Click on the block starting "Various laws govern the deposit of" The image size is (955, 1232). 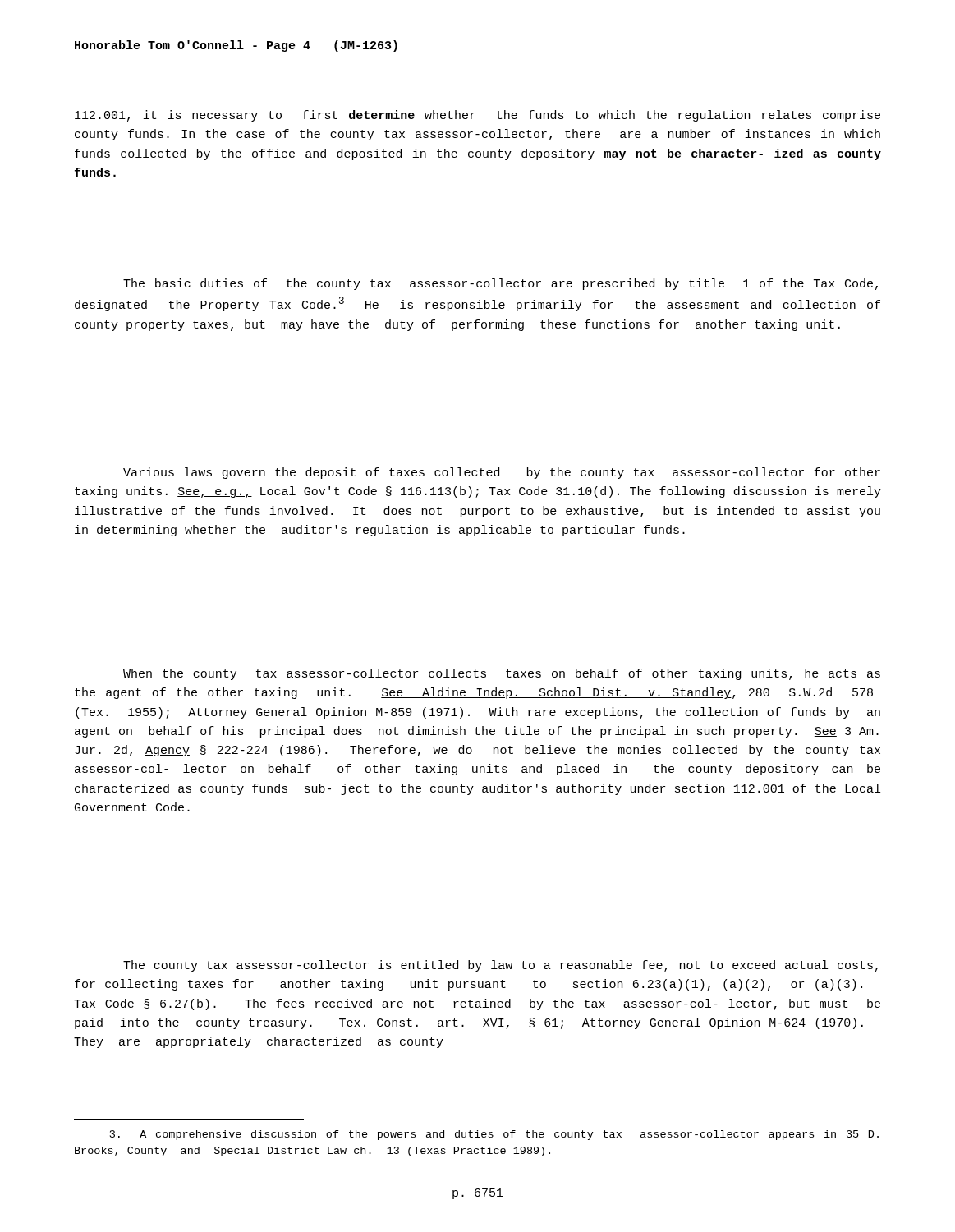click(x=478, y=502)
